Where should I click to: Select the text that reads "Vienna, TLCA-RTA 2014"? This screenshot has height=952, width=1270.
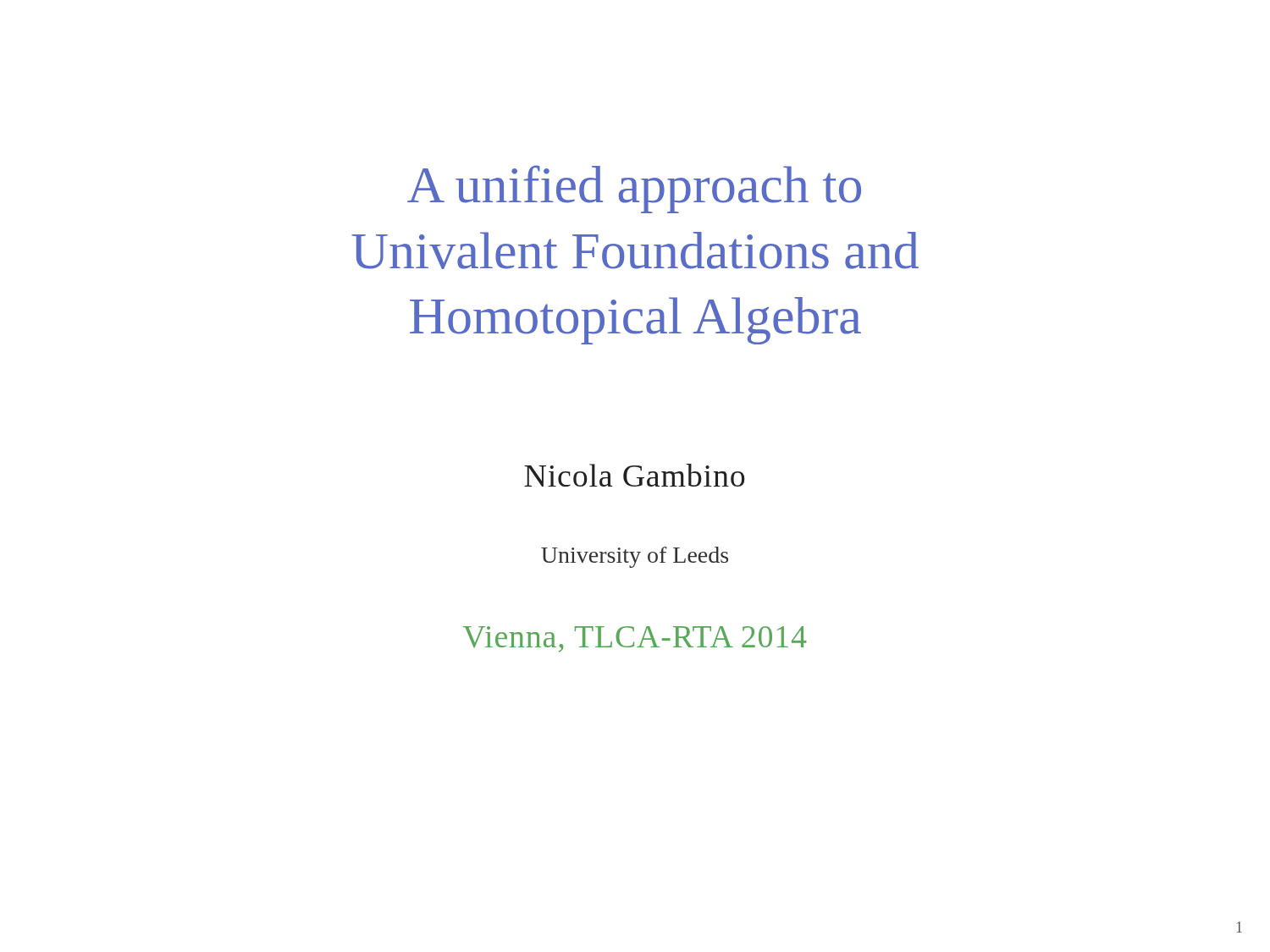(x=635, y=636)
